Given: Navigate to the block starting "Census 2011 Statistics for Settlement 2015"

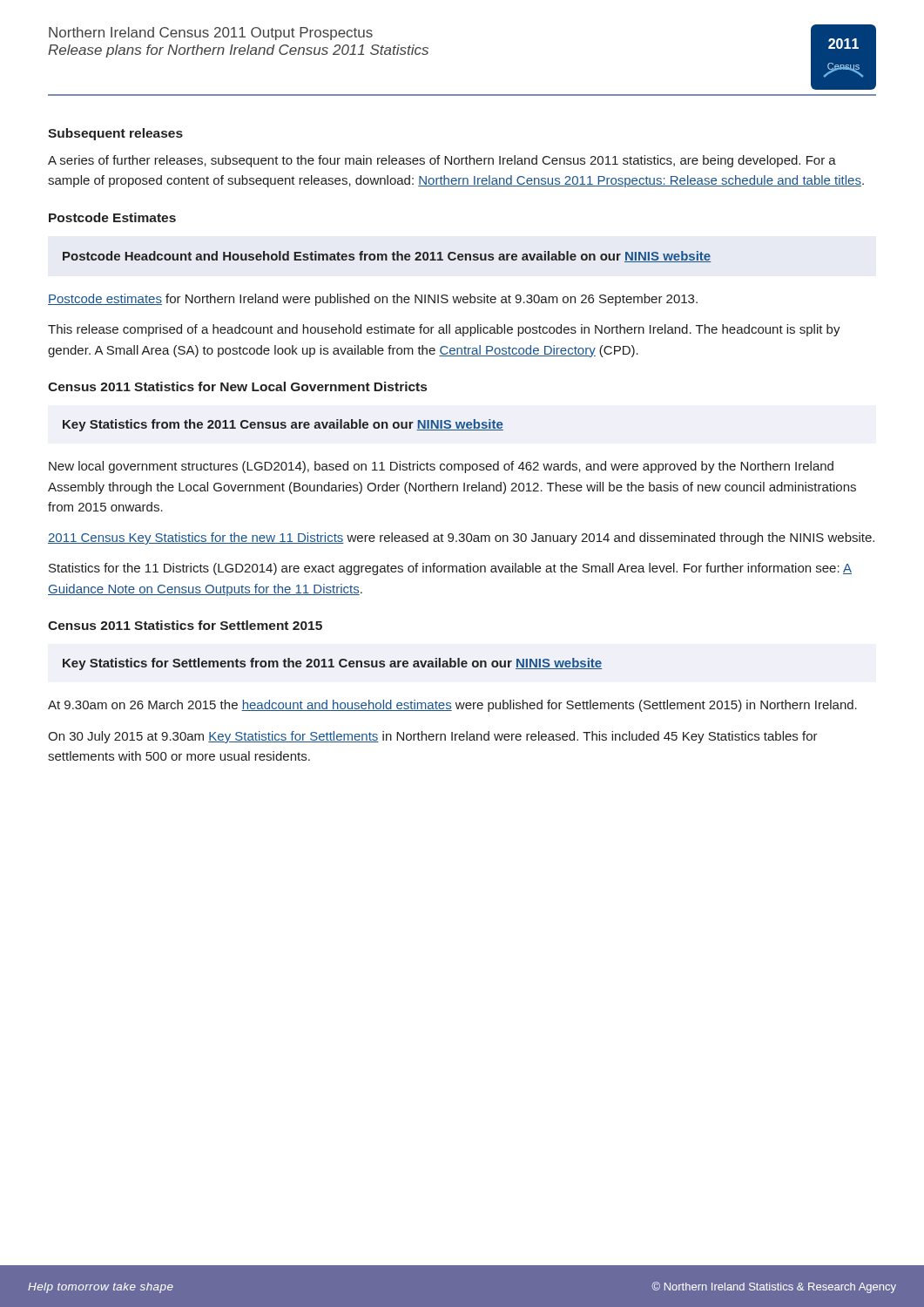Looking at the screenshot, I should pyautogui.click(x=185, y=625).
